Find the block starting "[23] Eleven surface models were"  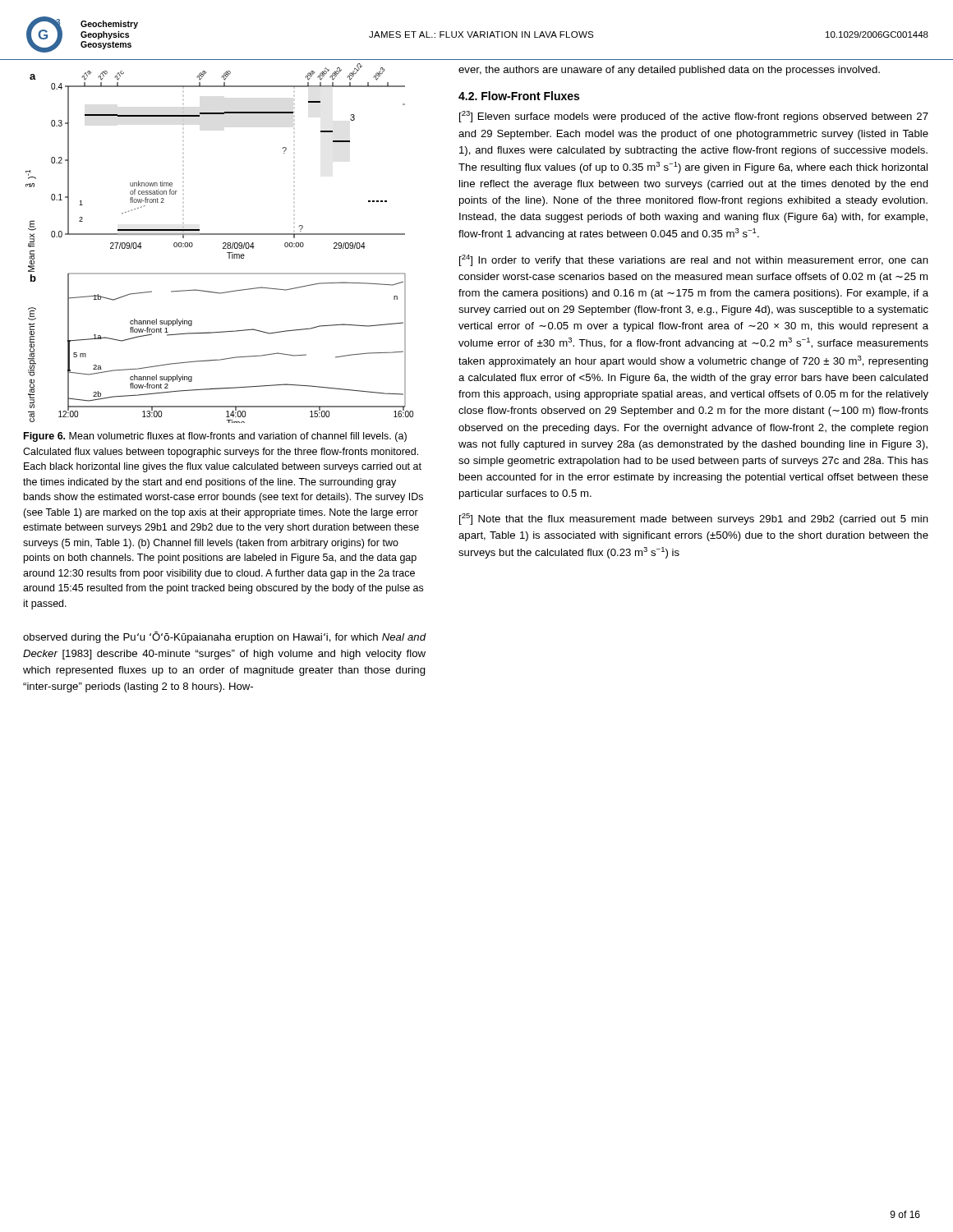[693, 174]
